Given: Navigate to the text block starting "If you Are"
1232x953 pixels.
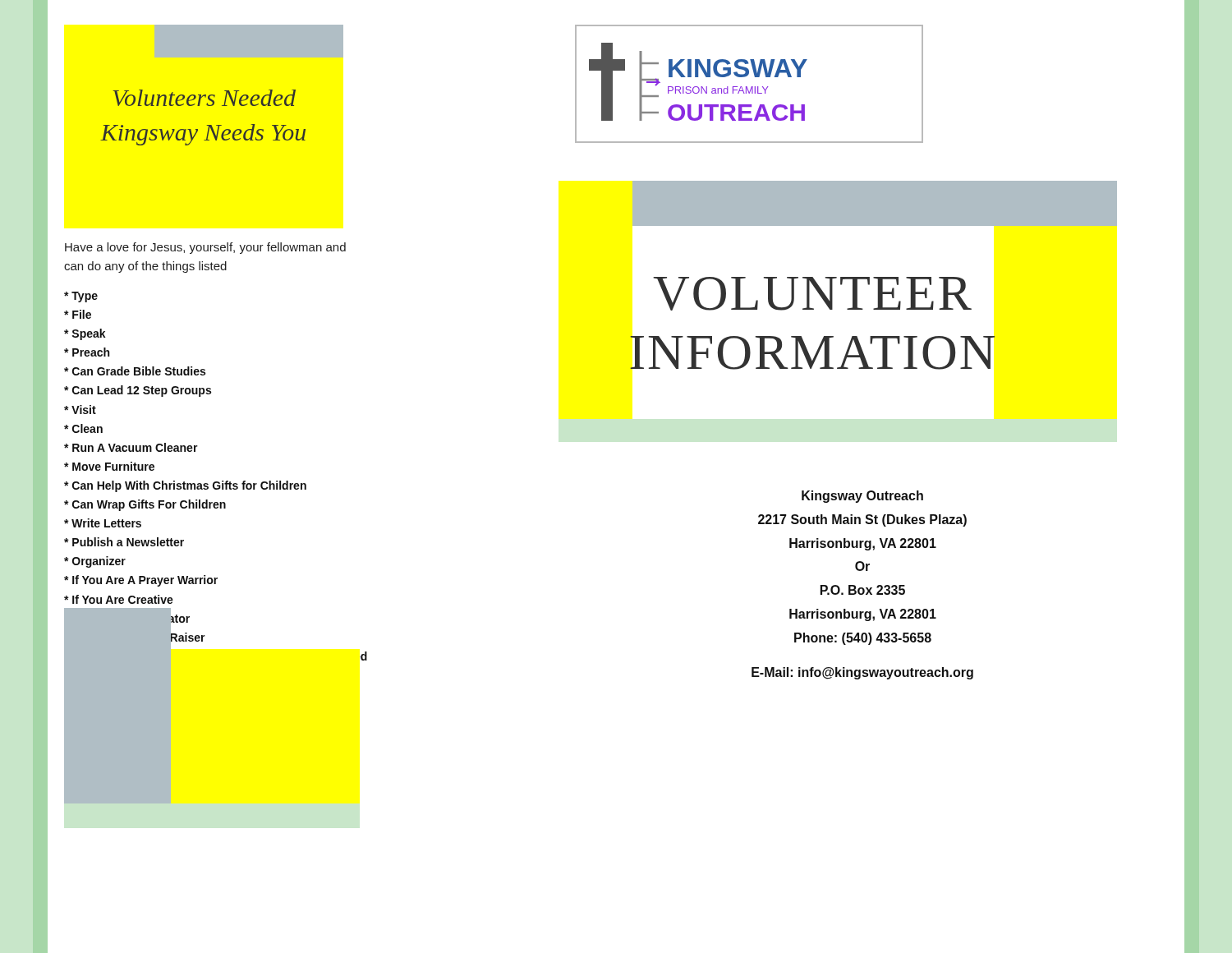Looking at the screenshot, I should pos(127,618).
